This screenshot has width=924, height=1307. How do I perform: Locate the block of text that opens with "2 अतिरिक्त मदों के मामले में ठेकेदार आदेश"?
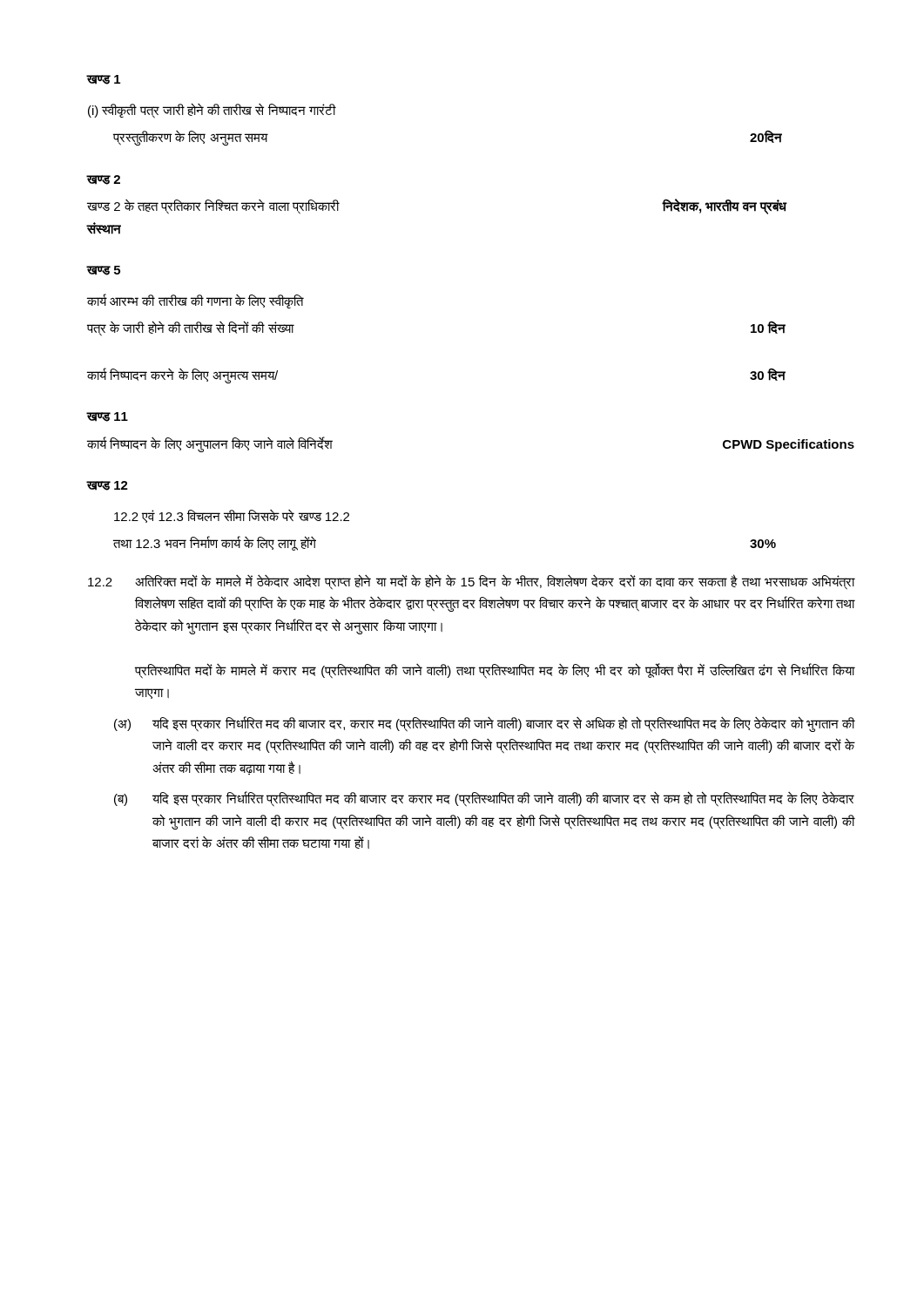(x=472, y=582)
